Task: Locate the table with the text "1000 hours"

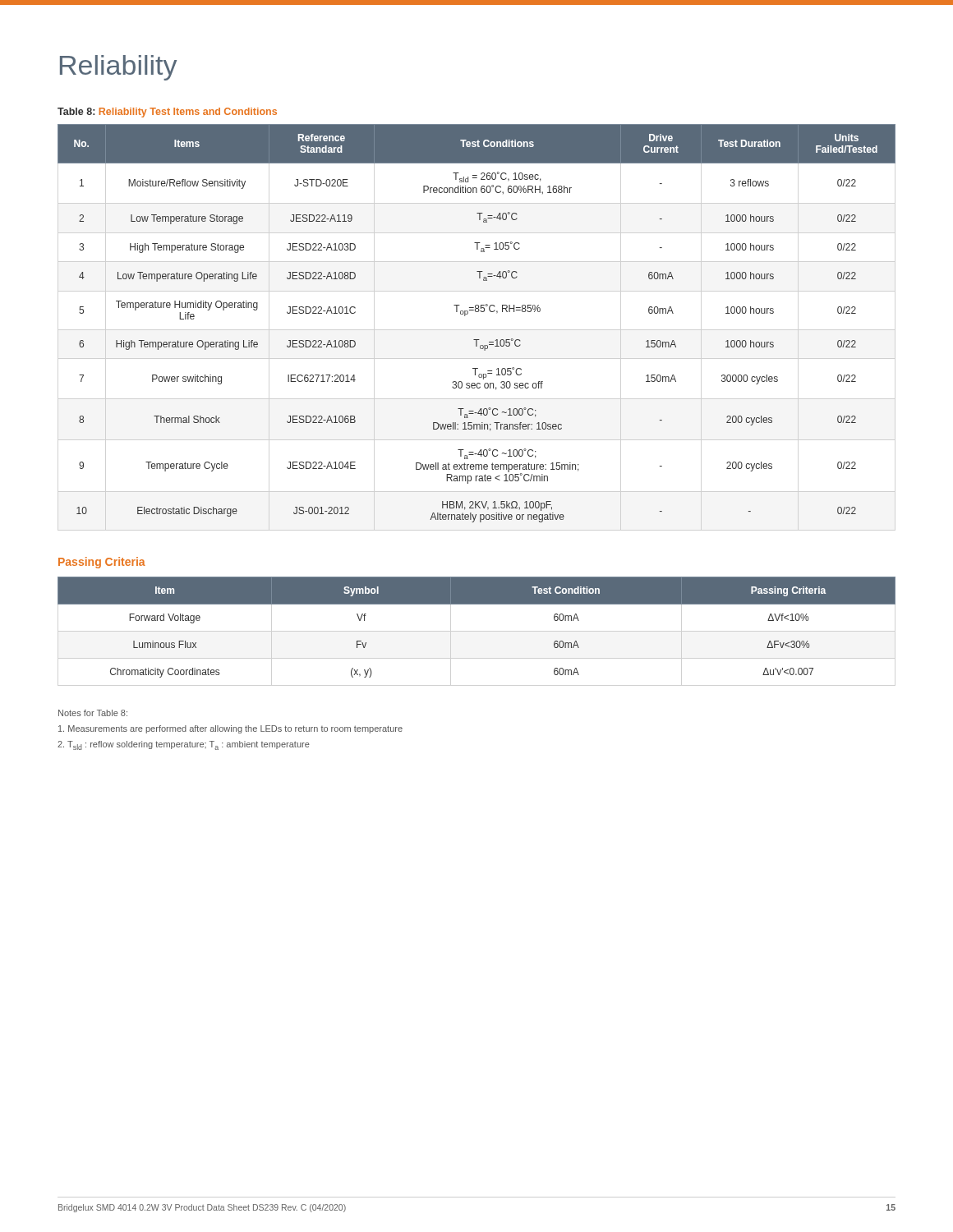Action: click(x=476, y=327)
